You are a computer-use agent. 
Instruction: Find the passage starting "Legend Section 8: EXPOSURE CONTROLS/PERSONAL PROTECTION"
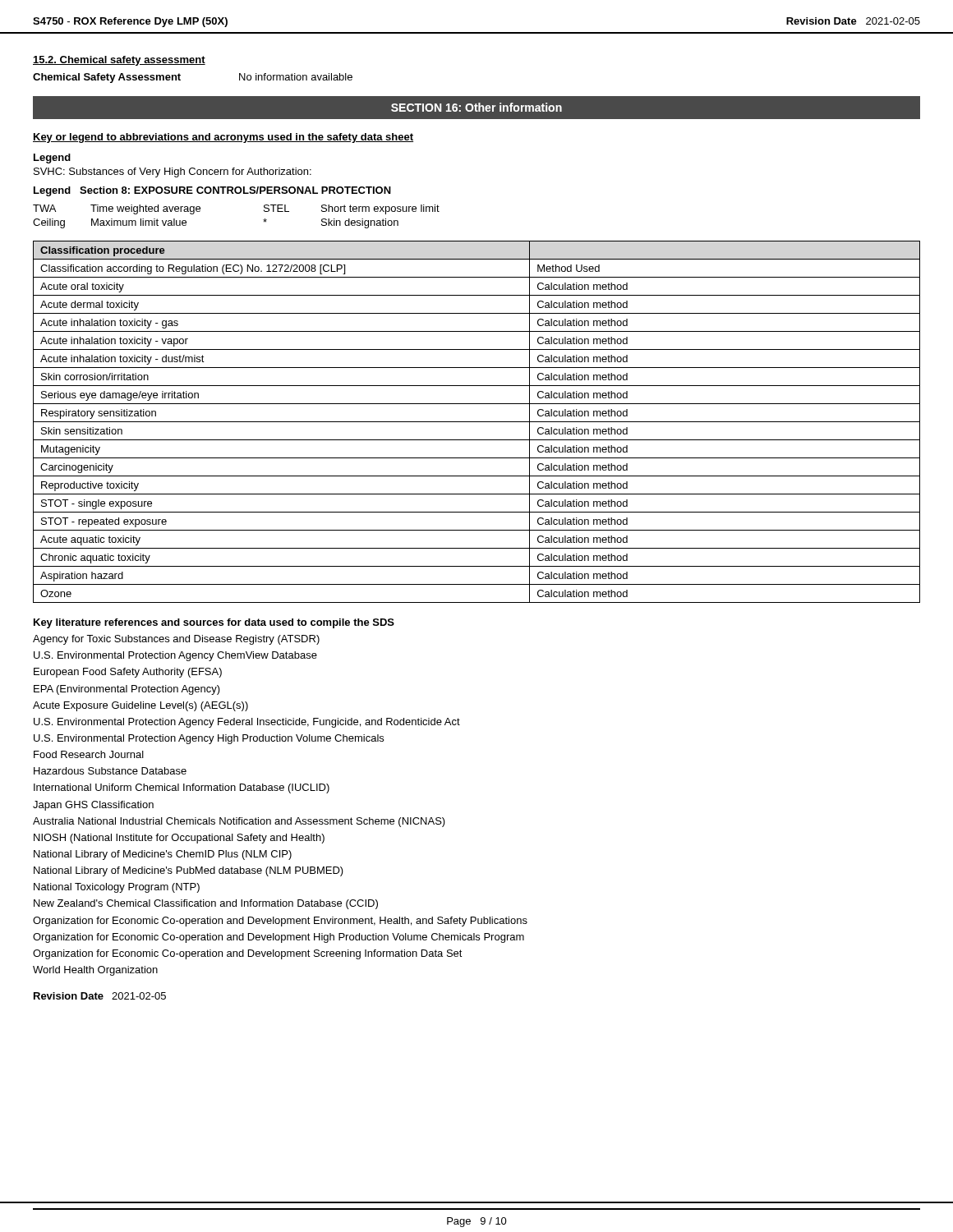point(212,190)
